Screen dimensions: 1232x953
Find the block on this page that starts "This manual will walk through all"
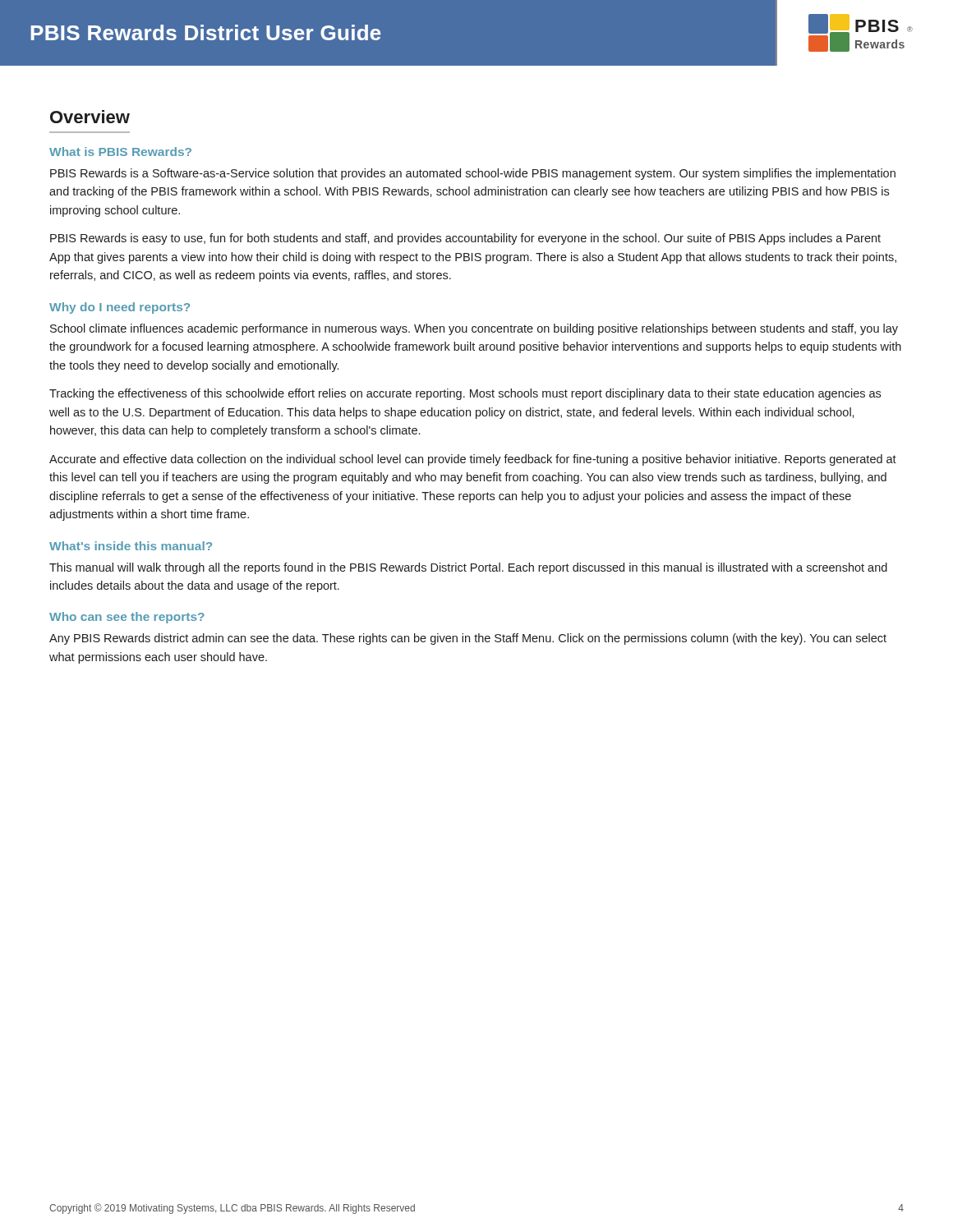(468, 576)
